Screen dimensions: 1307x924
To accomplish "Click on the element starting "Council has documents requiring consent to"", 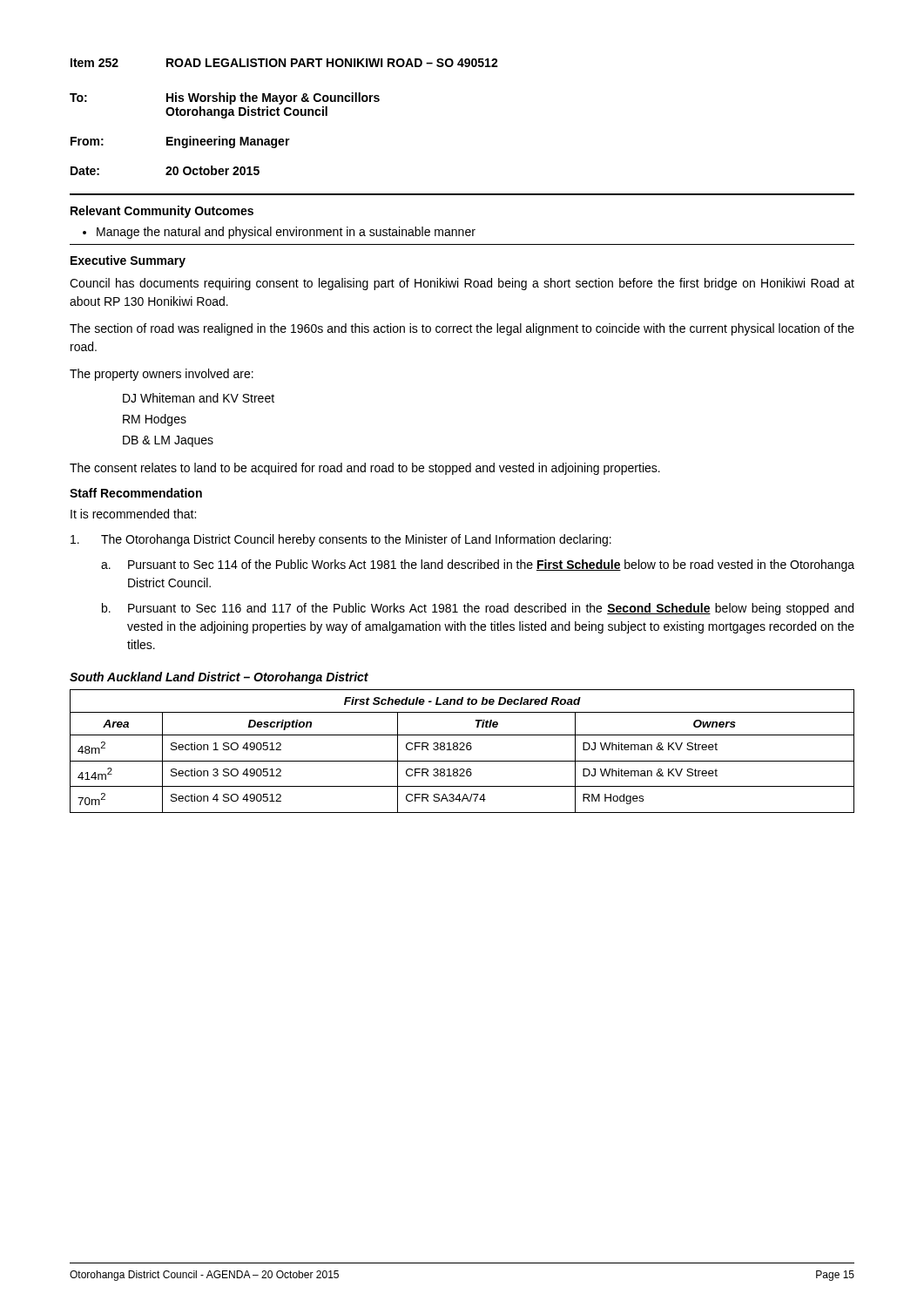I will [x=462, y=292].
